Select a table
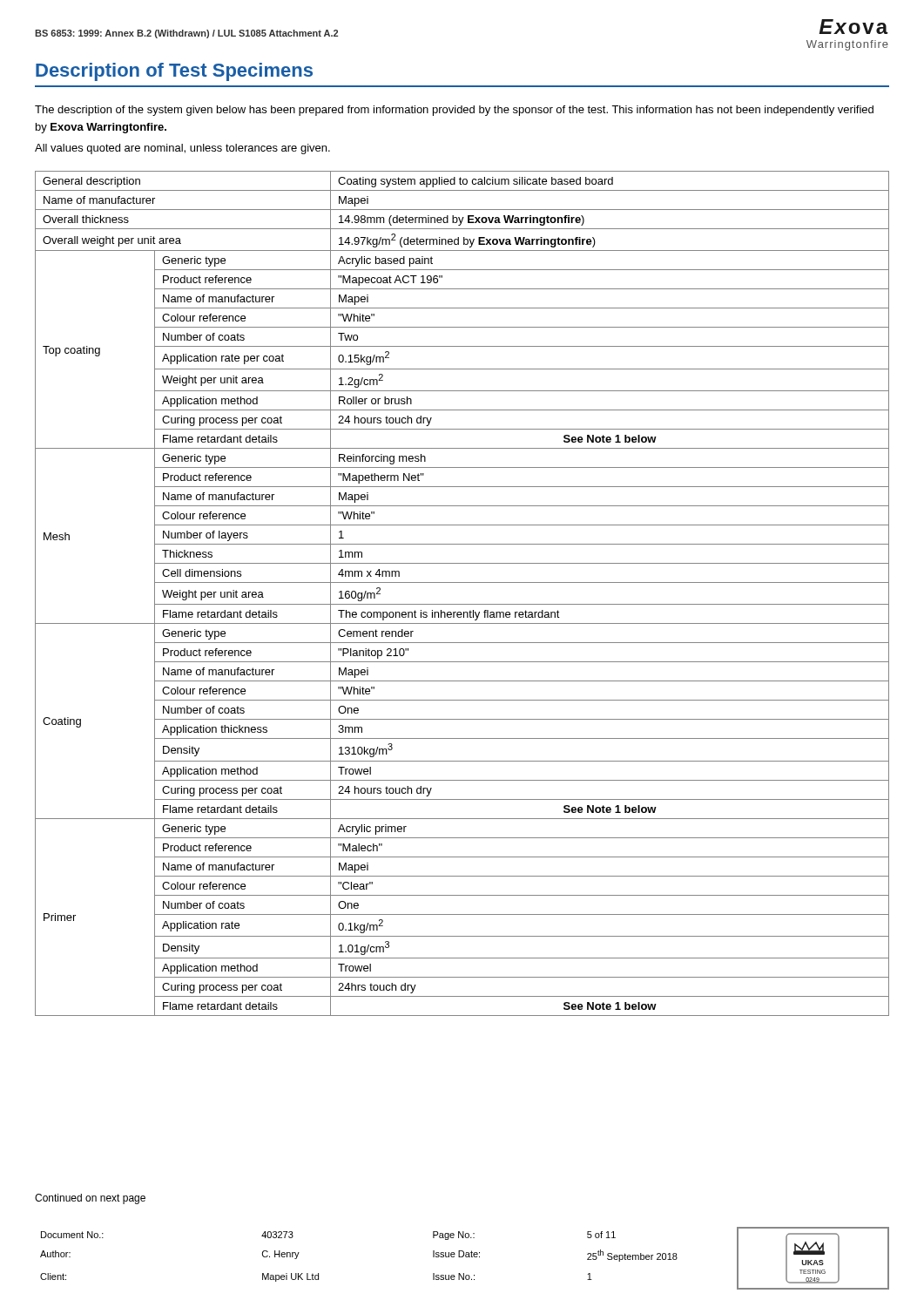This screenshot has height=1307, width=924. tap(462, 594)
